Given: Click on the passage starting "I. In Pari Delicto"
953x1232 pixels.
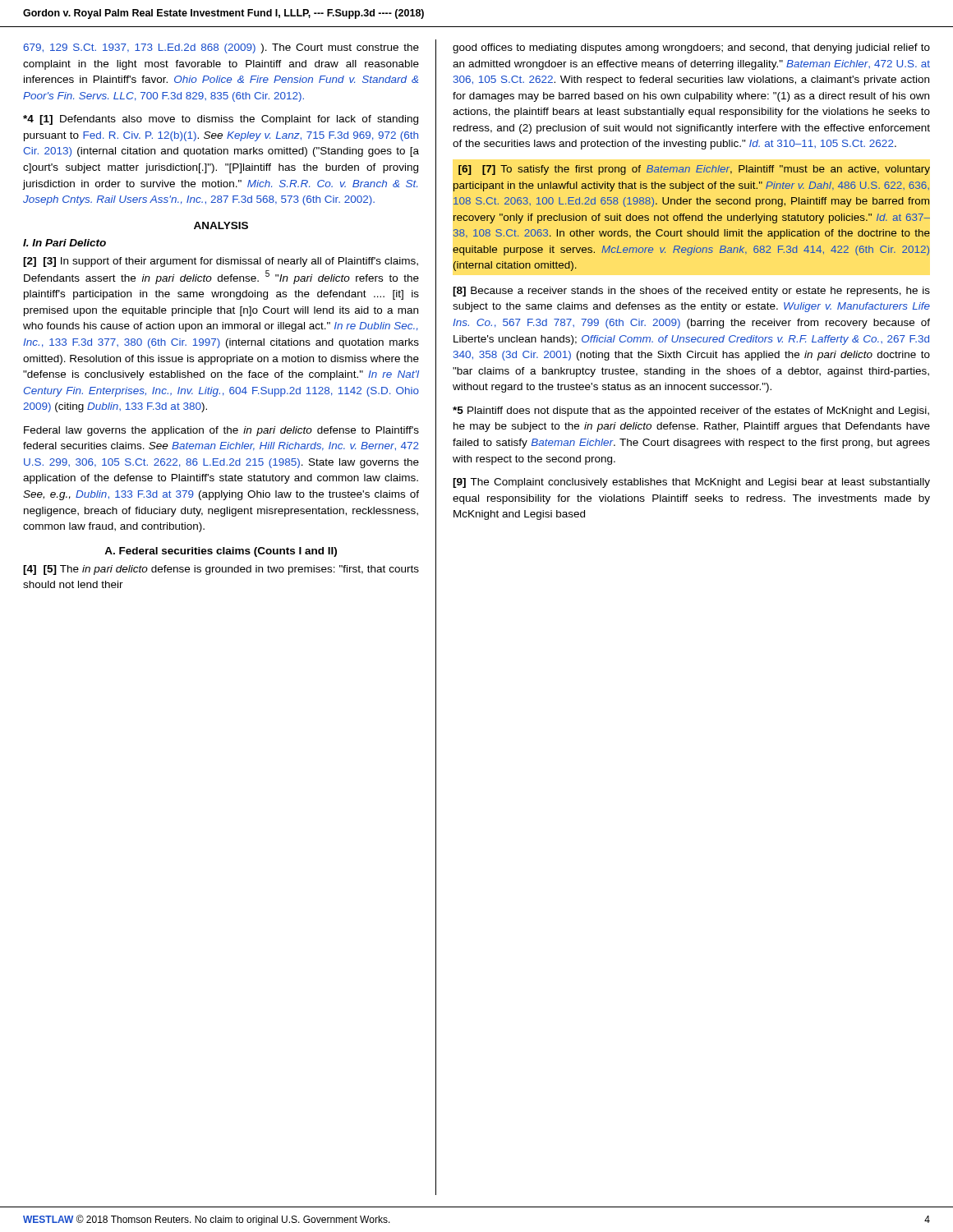Looking at the screenshot, I should coord(65,242).
